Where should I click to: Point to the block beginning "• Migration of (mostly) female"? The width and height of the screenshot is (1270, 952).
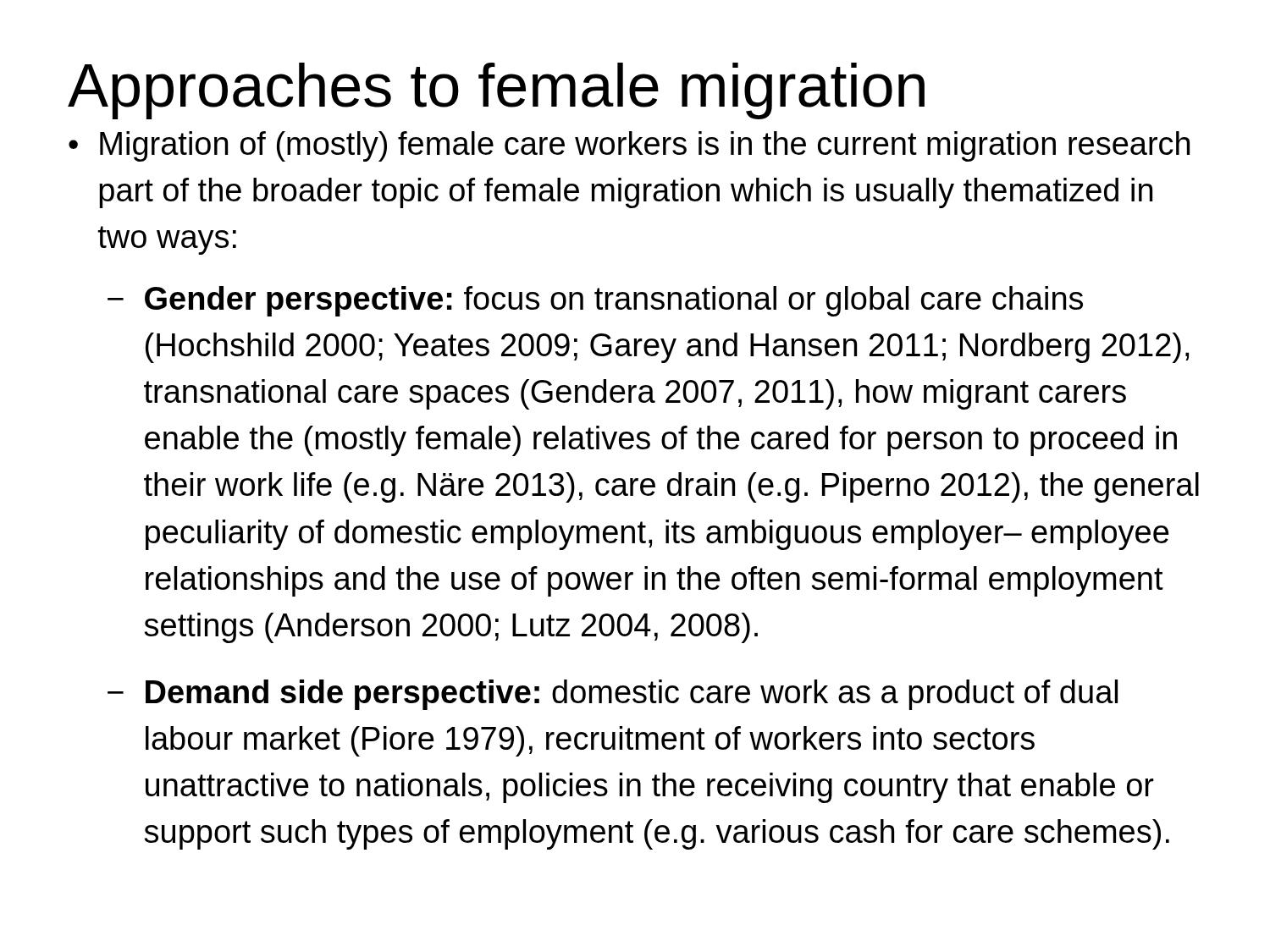(x=635, y=504)
